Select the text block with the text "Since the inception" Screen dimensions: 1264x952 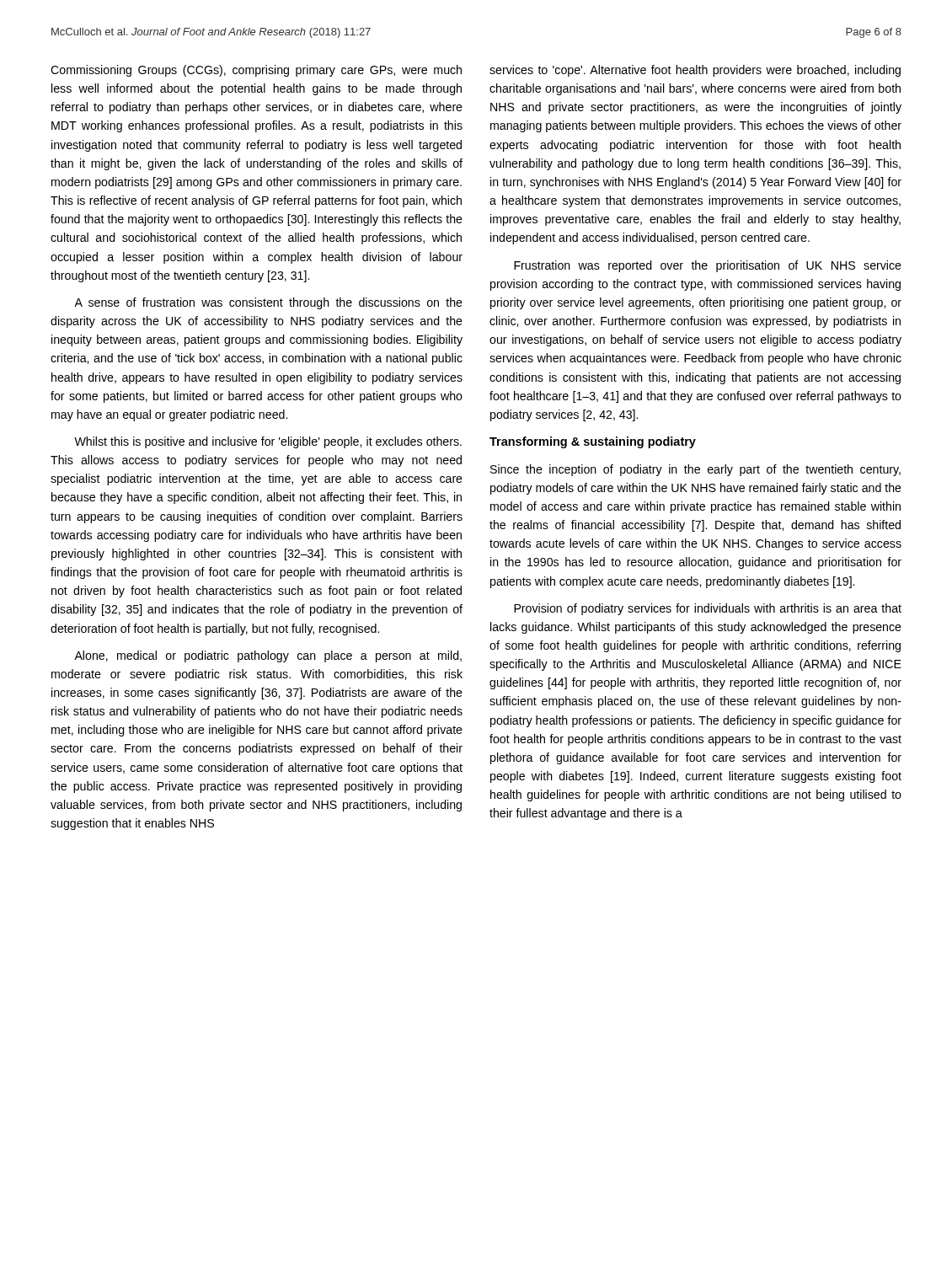point(695,525)
